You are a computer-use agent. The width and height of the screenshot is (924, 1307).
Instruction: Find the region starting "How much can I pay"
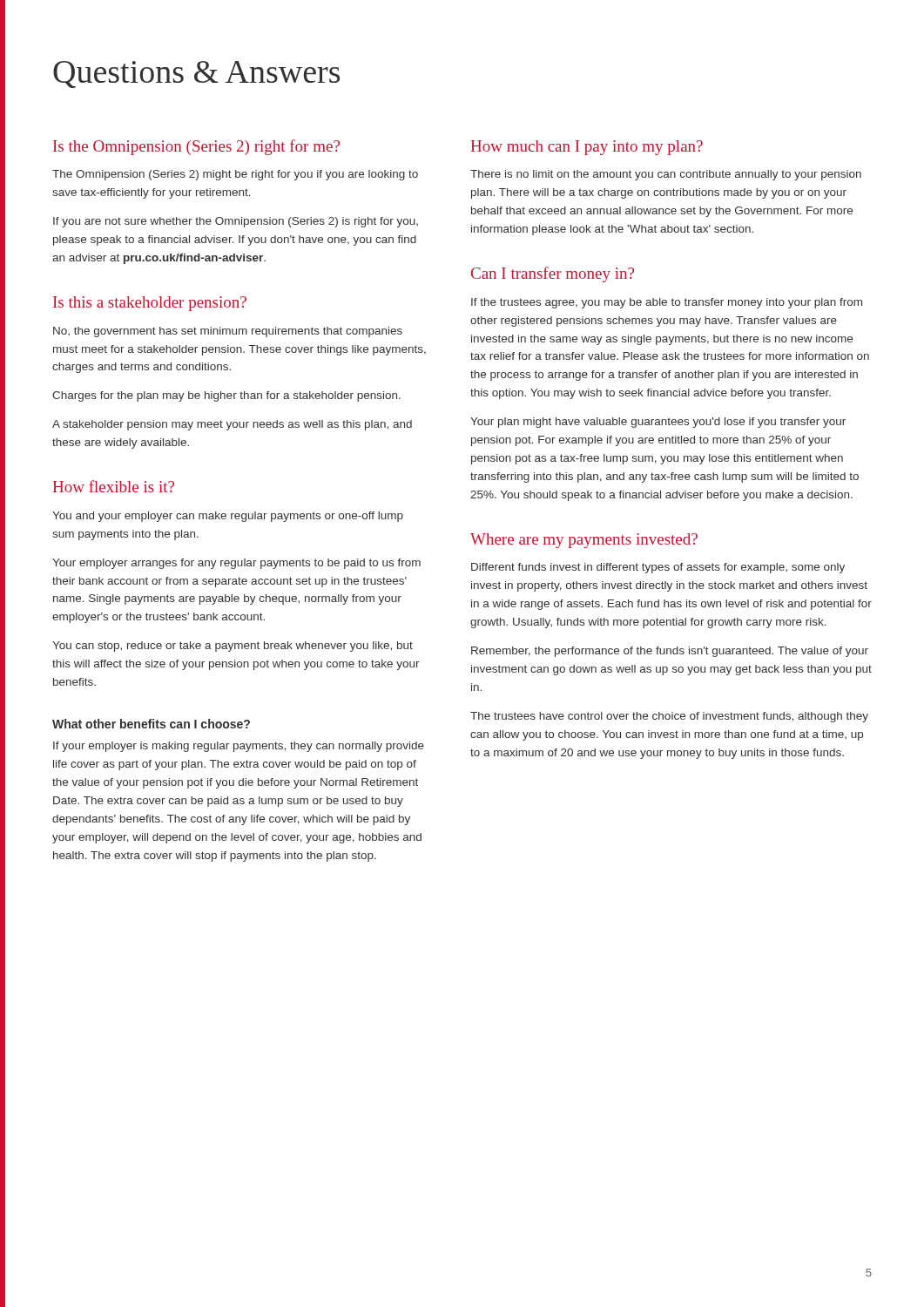587,146
